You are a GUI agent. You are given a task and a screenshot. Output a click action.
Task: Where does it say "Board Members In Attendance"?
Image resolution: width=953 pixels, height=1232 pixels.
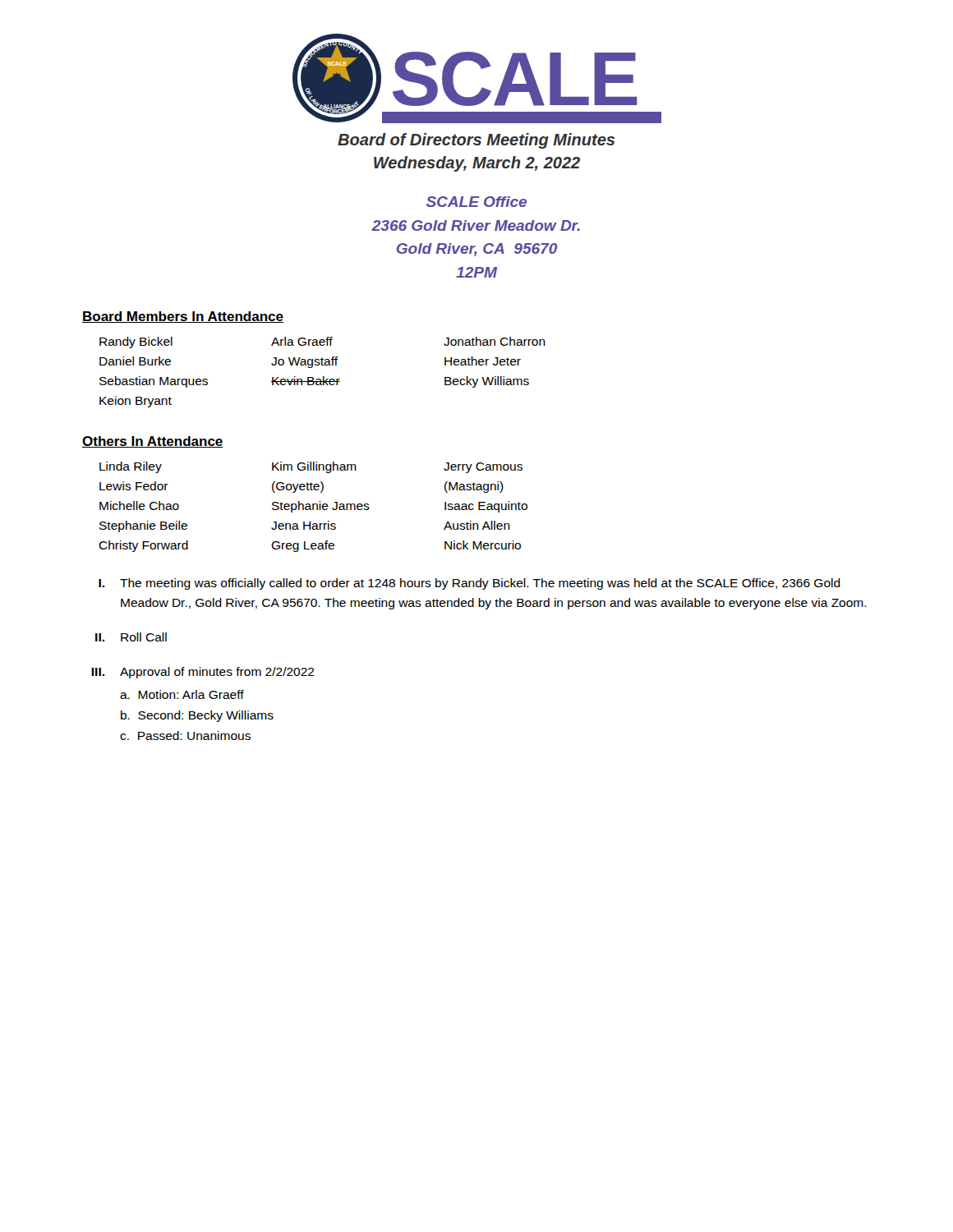coord(183,317)
